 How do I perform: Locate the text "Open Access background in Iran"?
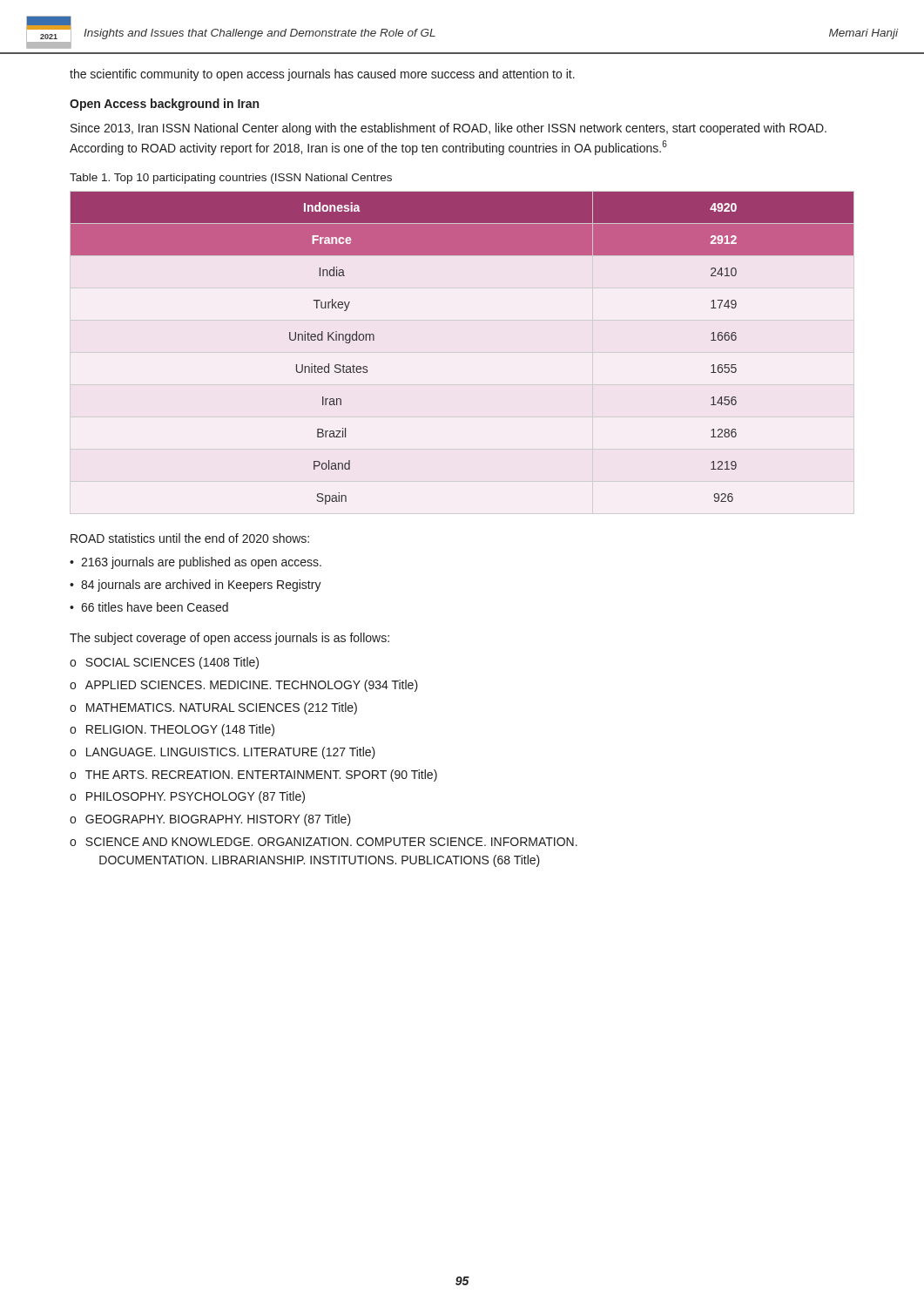coord(165,103)
